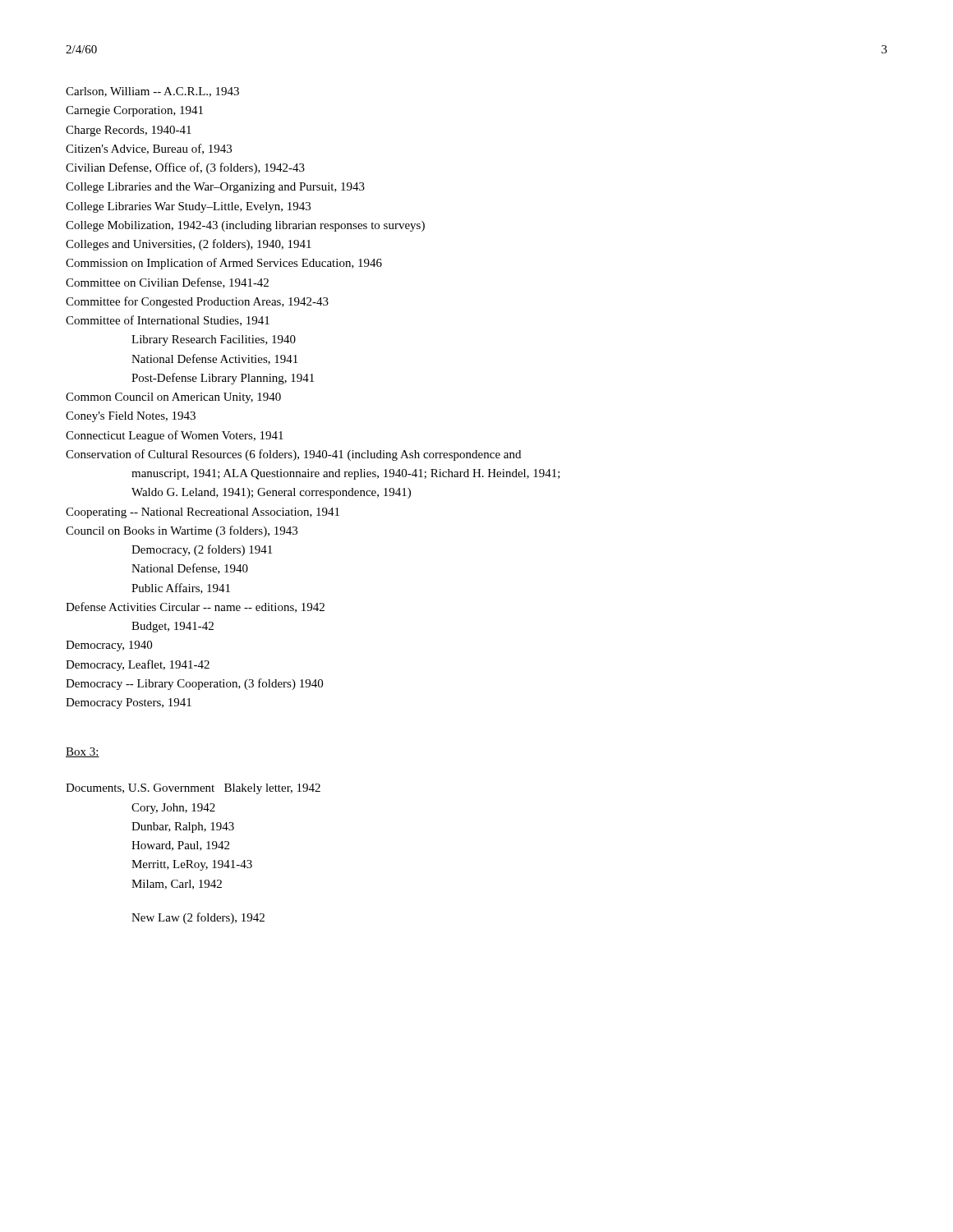Viewport: 953px width, 1232px height.
Task: Navigate to the element starting "Carlson, William -- A.C.R.L., 1943"
Action: 153,91
